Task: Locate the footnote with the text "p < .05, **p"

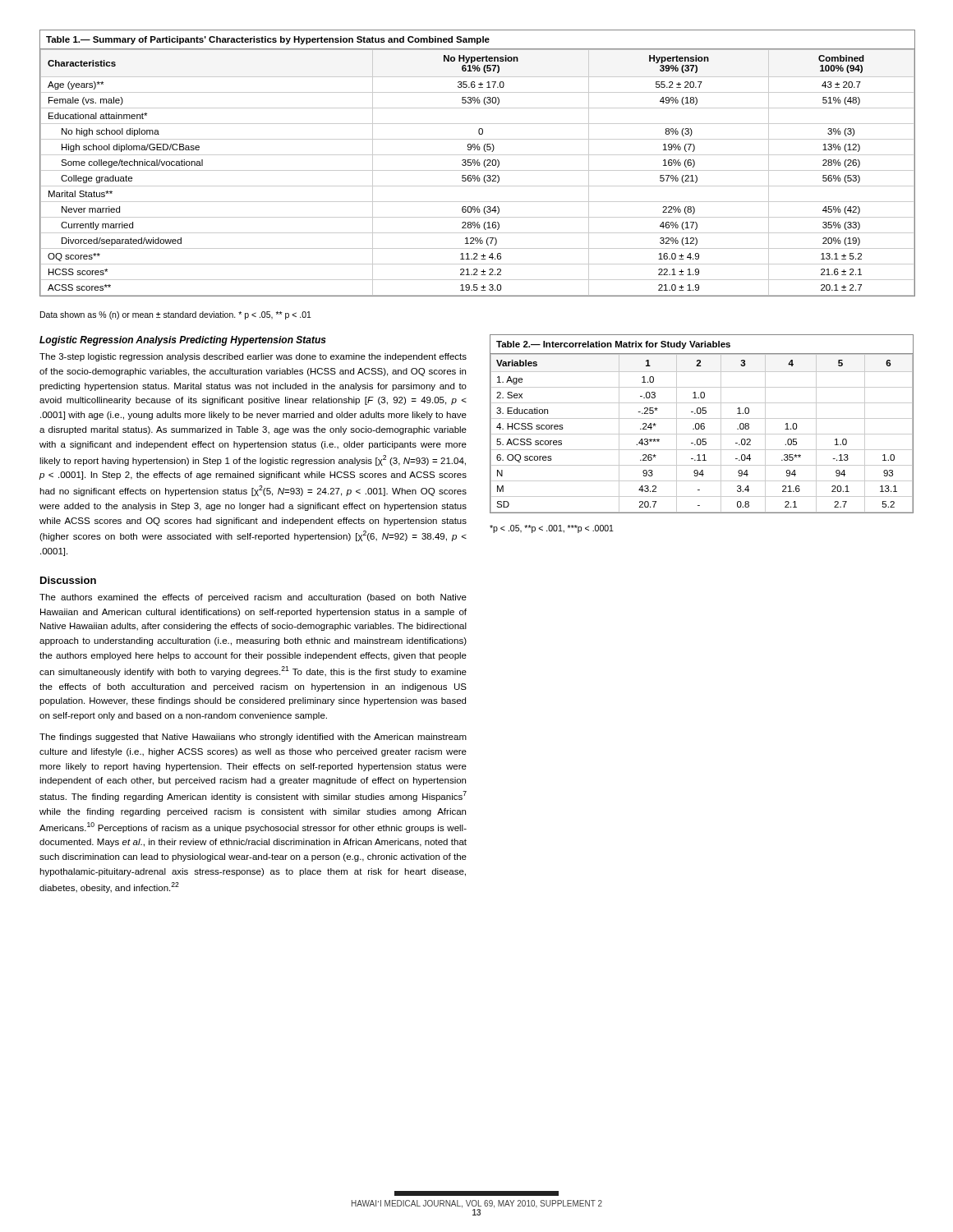Action: click(552, 528)
